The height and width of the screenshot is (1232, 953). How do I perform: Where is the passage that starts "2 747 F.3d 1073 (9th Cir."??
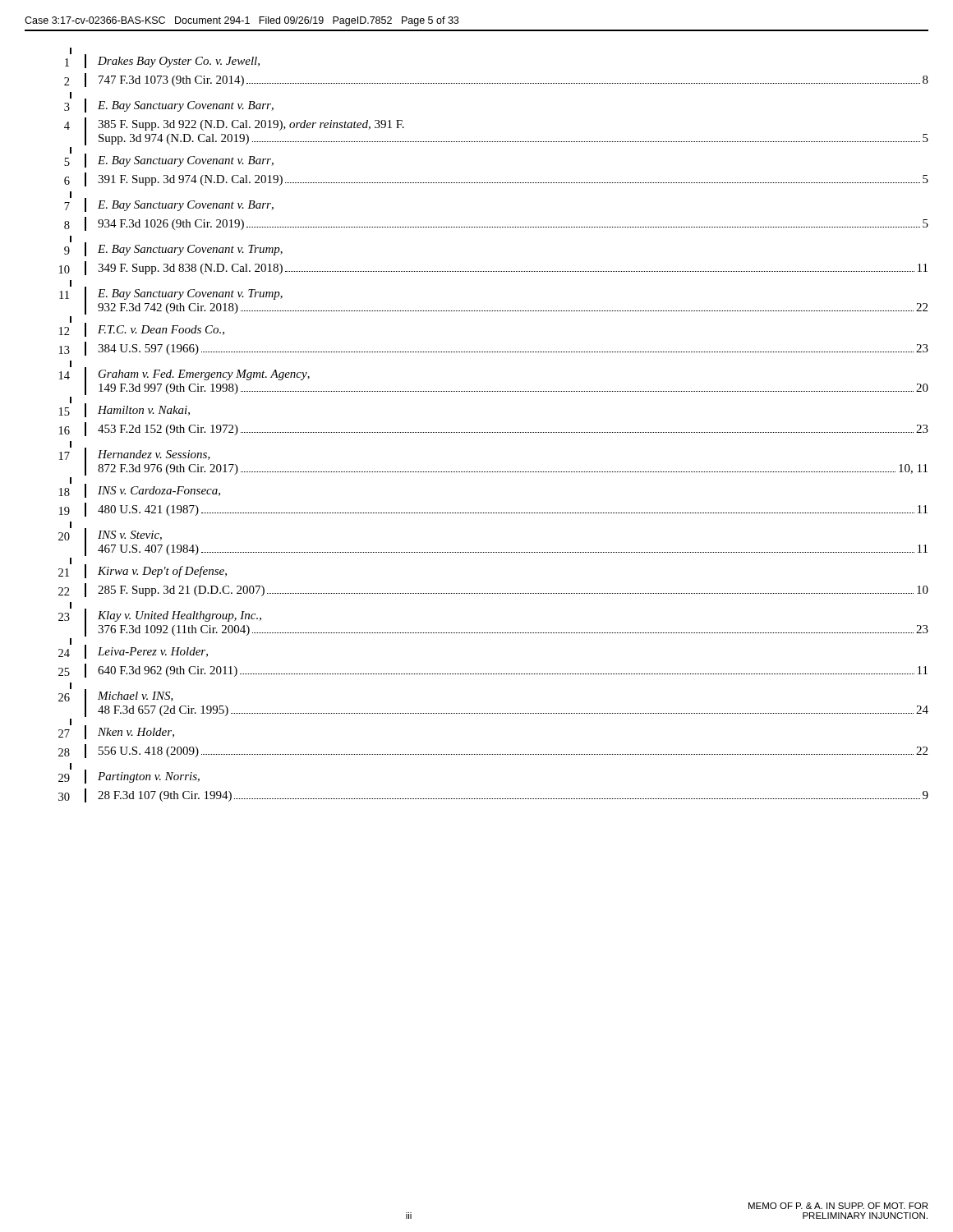tap(476, 82)
